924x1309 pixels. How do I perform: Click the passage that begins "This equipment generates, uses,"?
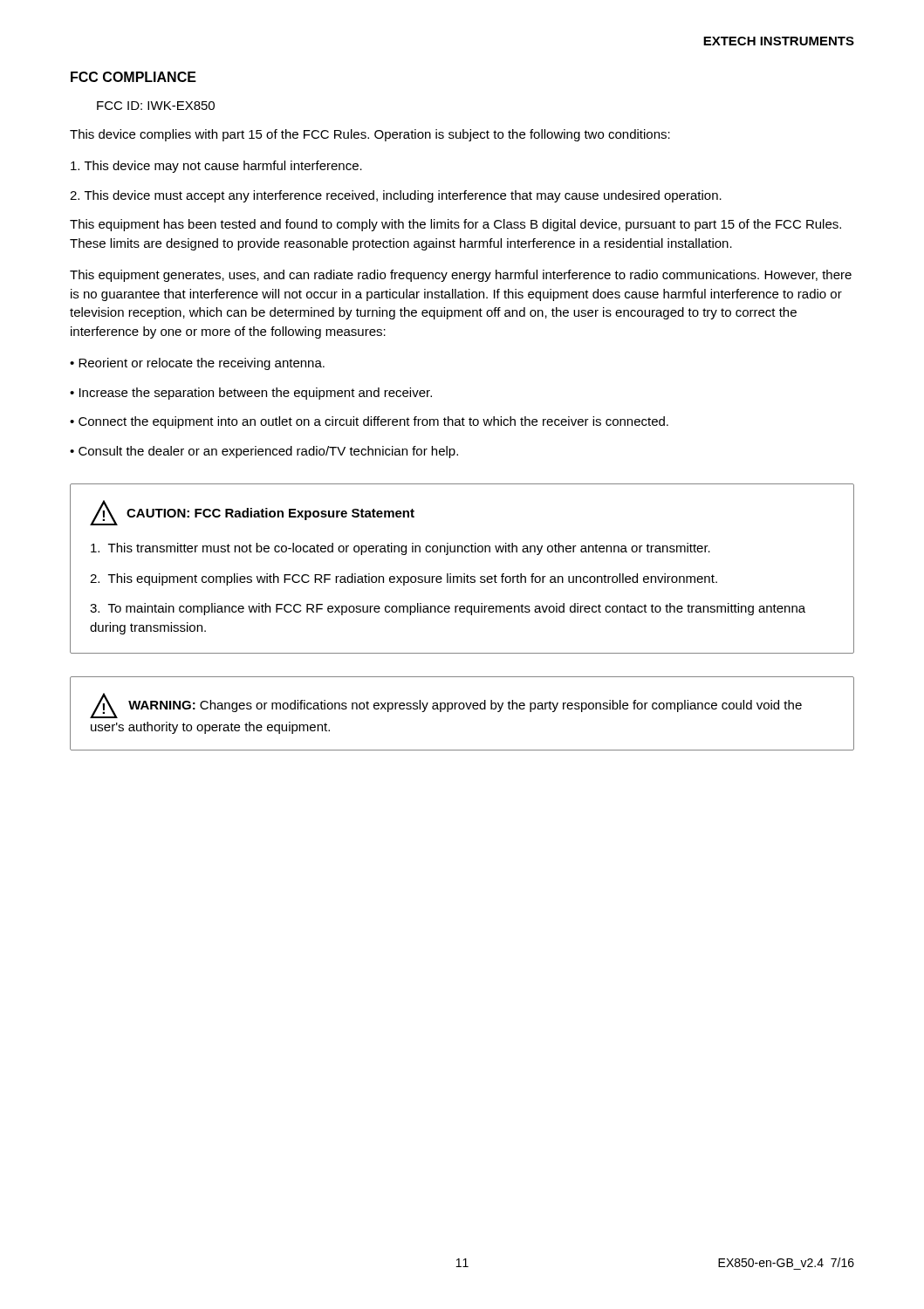pos(461,303)
